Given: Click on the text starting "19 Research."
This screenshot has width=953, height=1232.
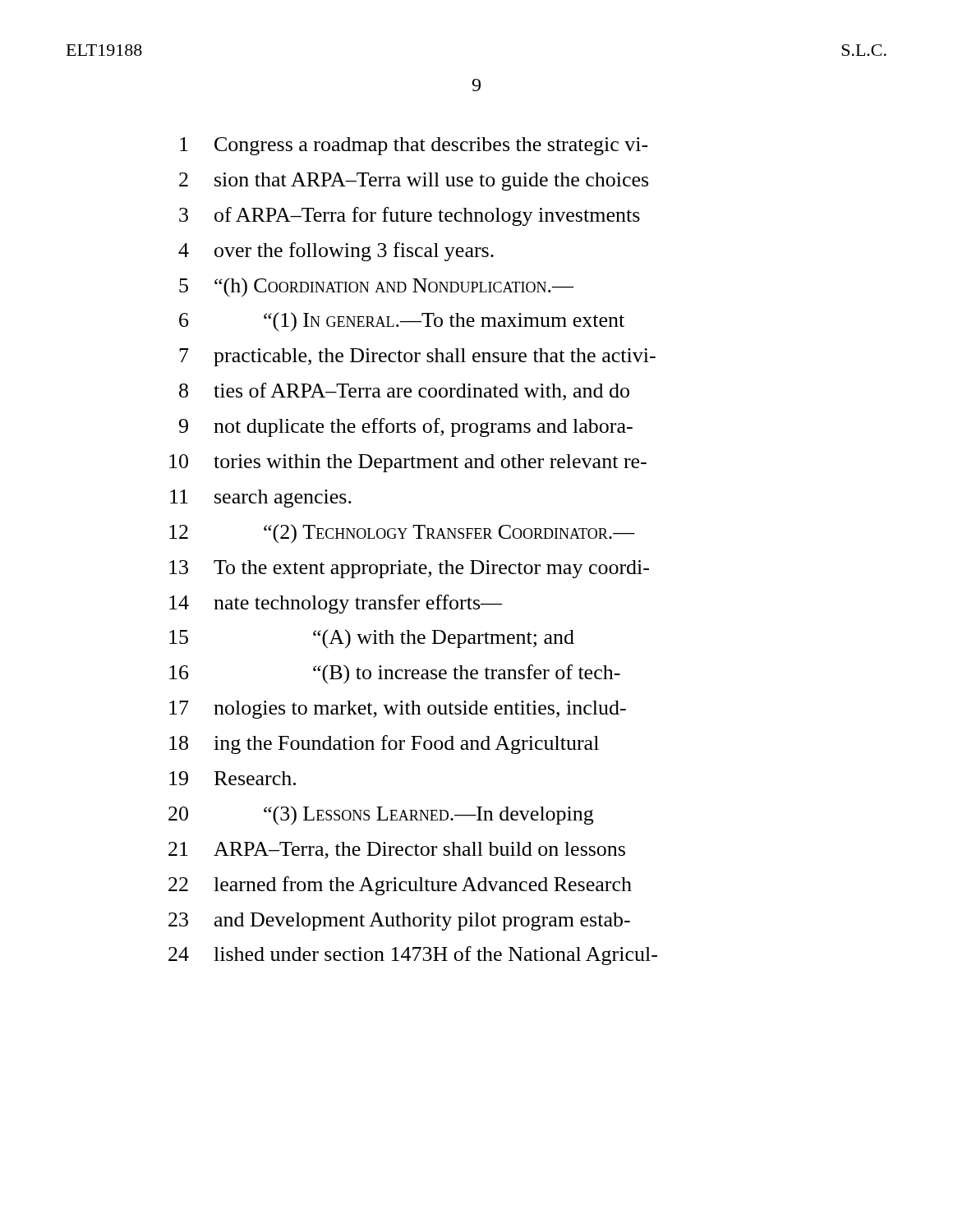Looking at the screenshot, I should pyautogui.click(x=232, y=778).
